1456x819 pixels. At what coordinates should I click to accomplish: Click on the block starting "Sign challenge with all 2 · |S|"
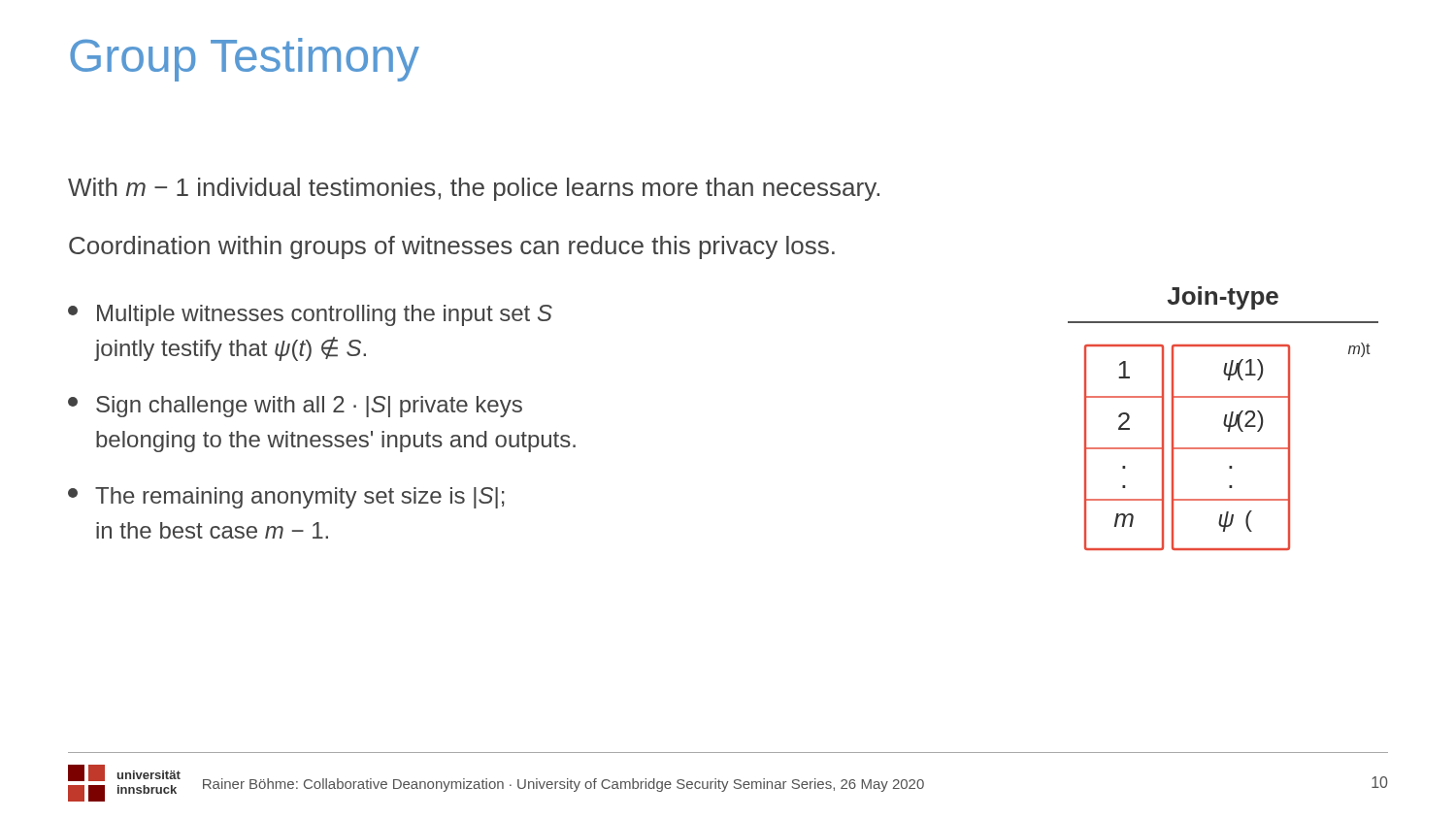(323, 422)
